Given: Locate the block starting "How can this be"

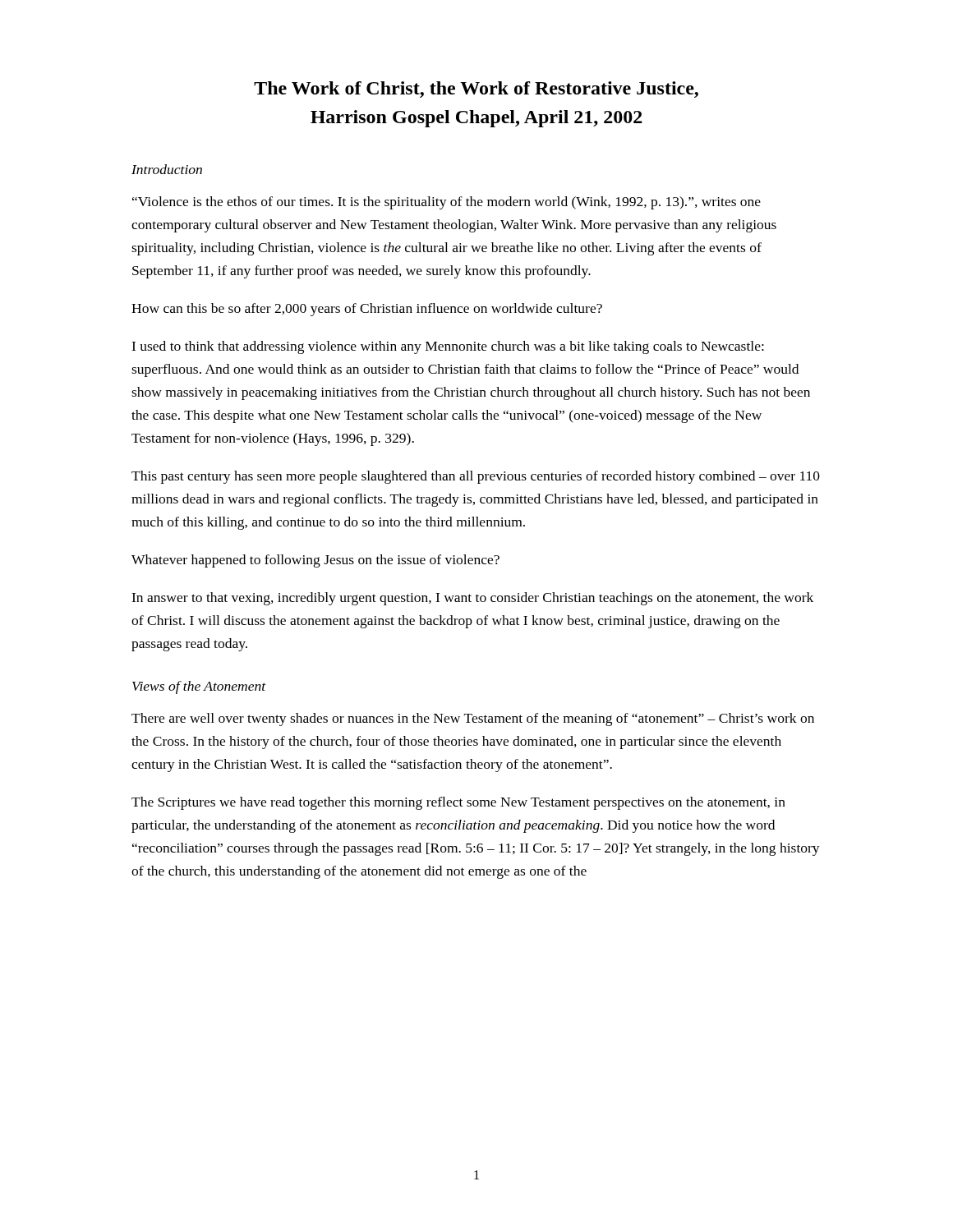Looking at the screenshot, I should point(367,308).
